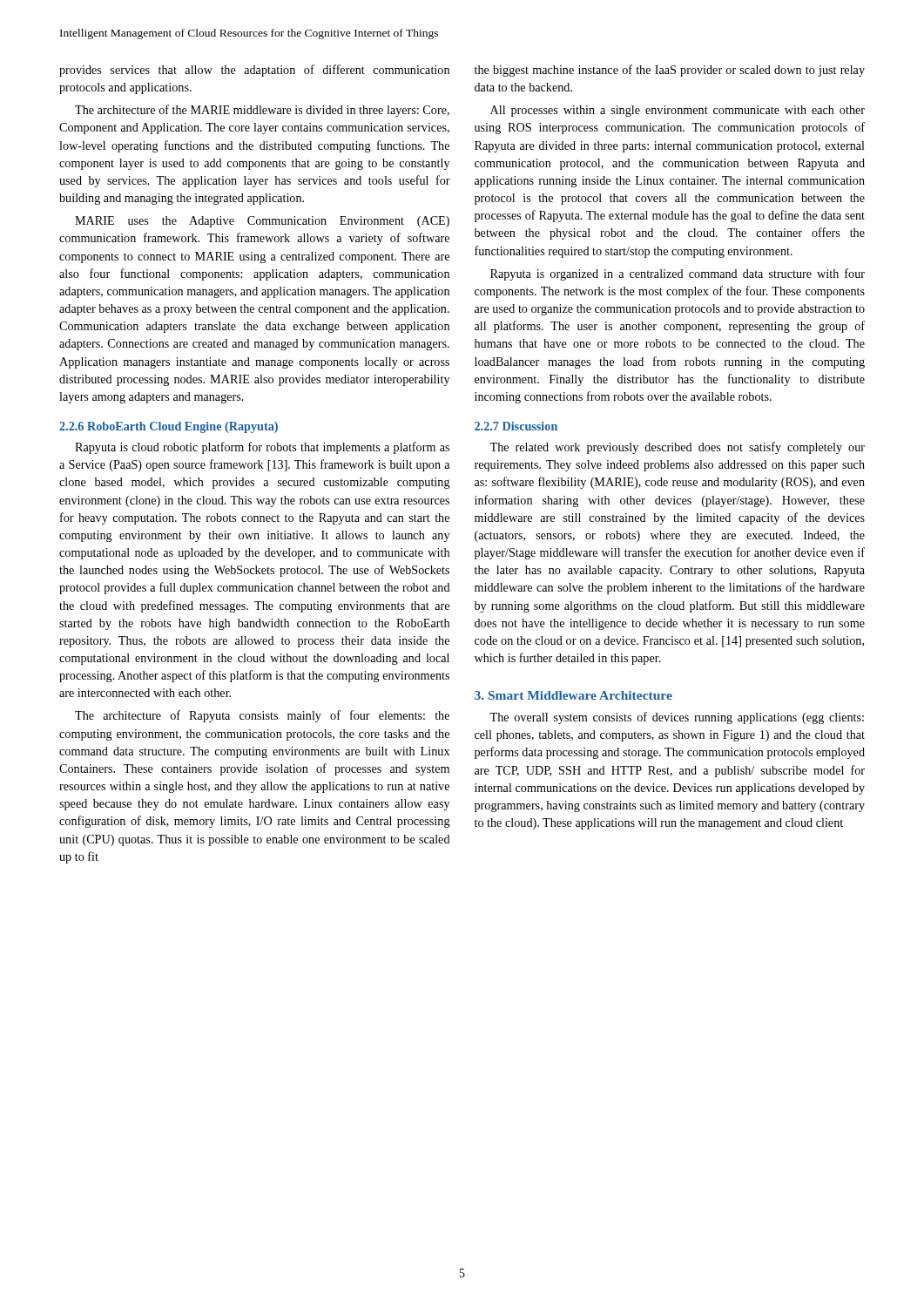The width and height of the screenshot is (924, 1307).
Task: Select the text block with the text "the biggest machine instance of the IaaS provider"
Action: 669,233
